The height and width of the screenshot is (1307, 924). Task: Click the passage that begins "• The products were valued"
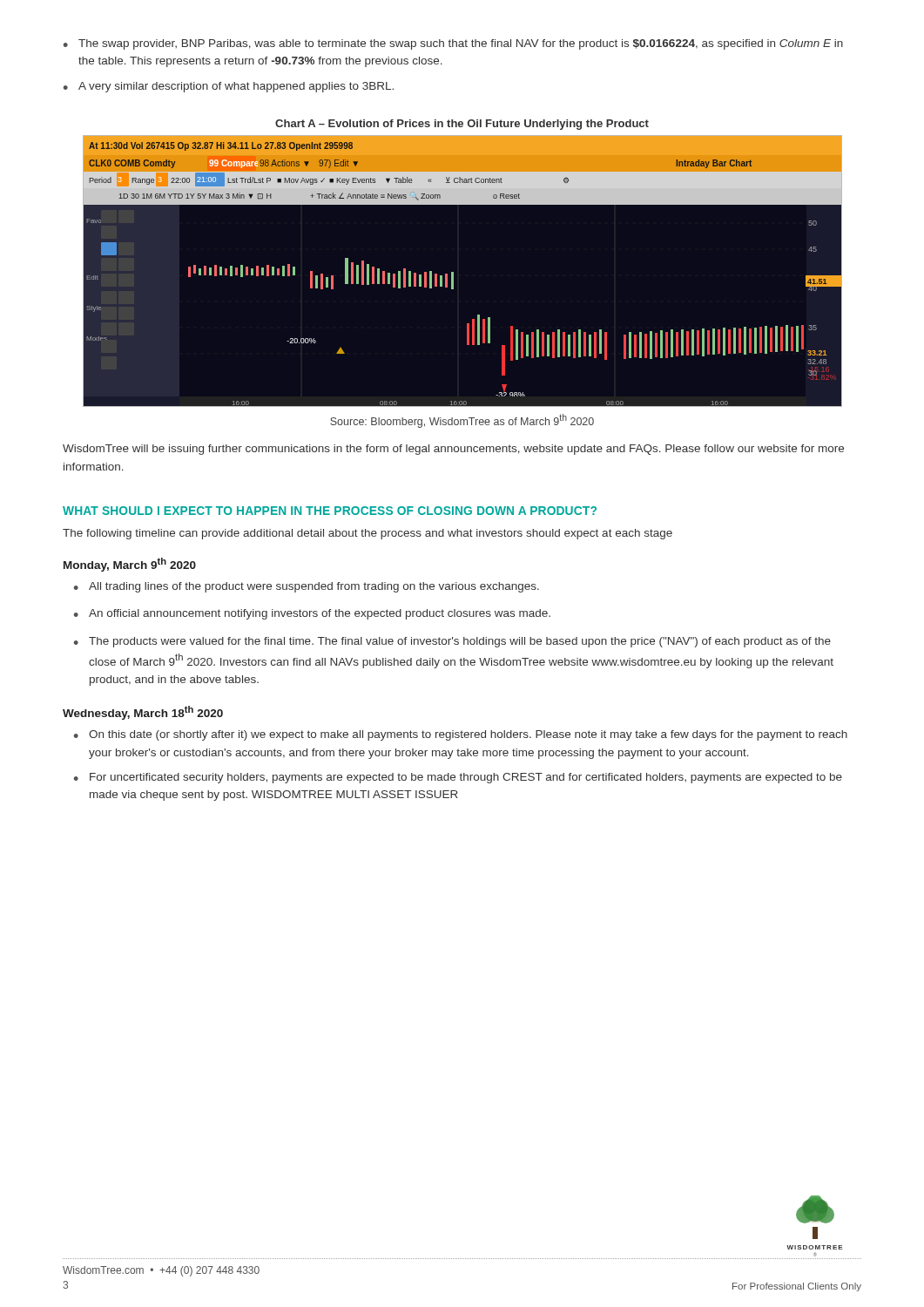(467, 660)
